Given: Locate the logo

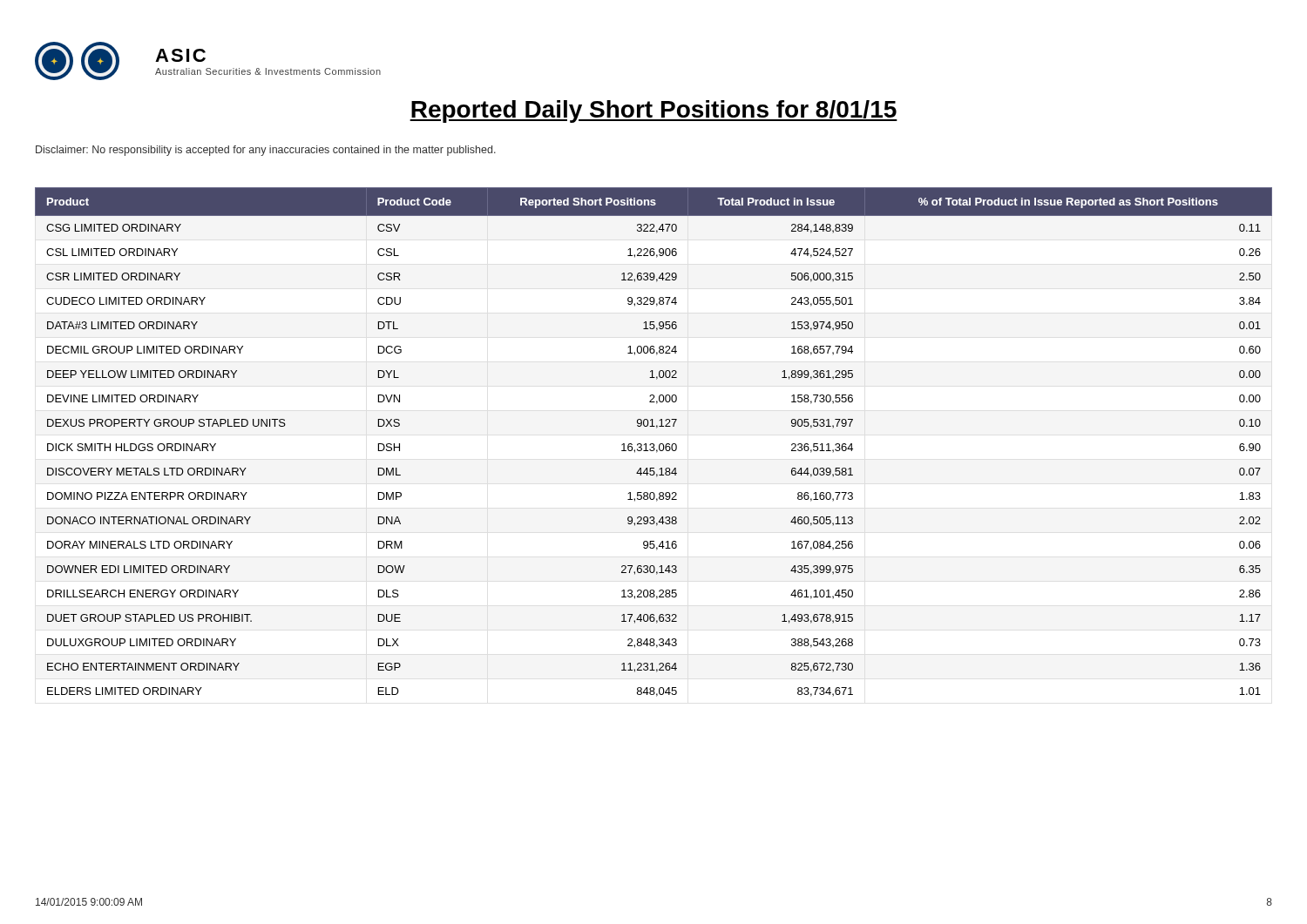Looking at the screenshot, I should pyautogui.click(x=208, y=61).
